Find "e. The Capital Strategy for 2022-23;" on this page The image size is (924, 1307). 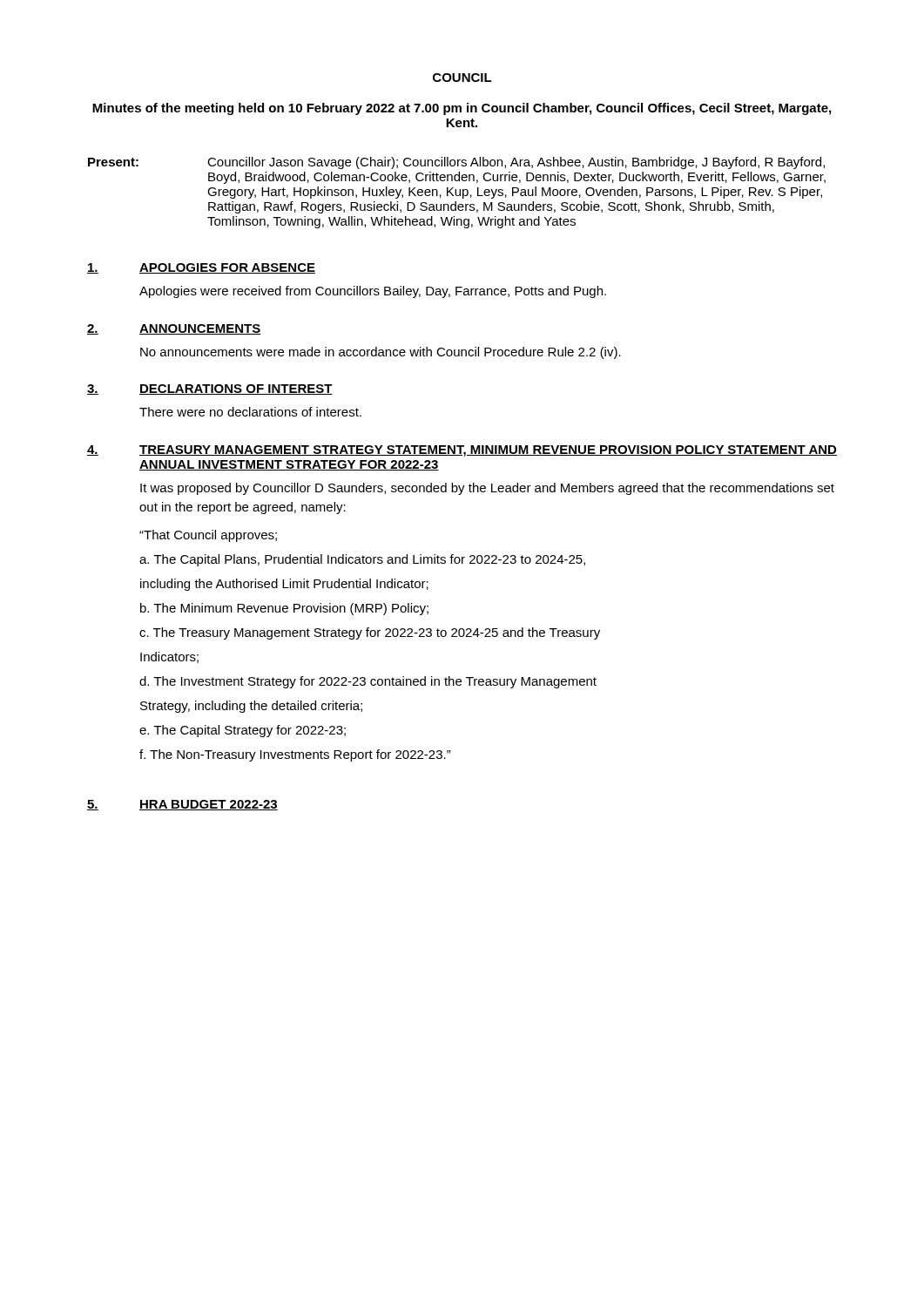243,729
